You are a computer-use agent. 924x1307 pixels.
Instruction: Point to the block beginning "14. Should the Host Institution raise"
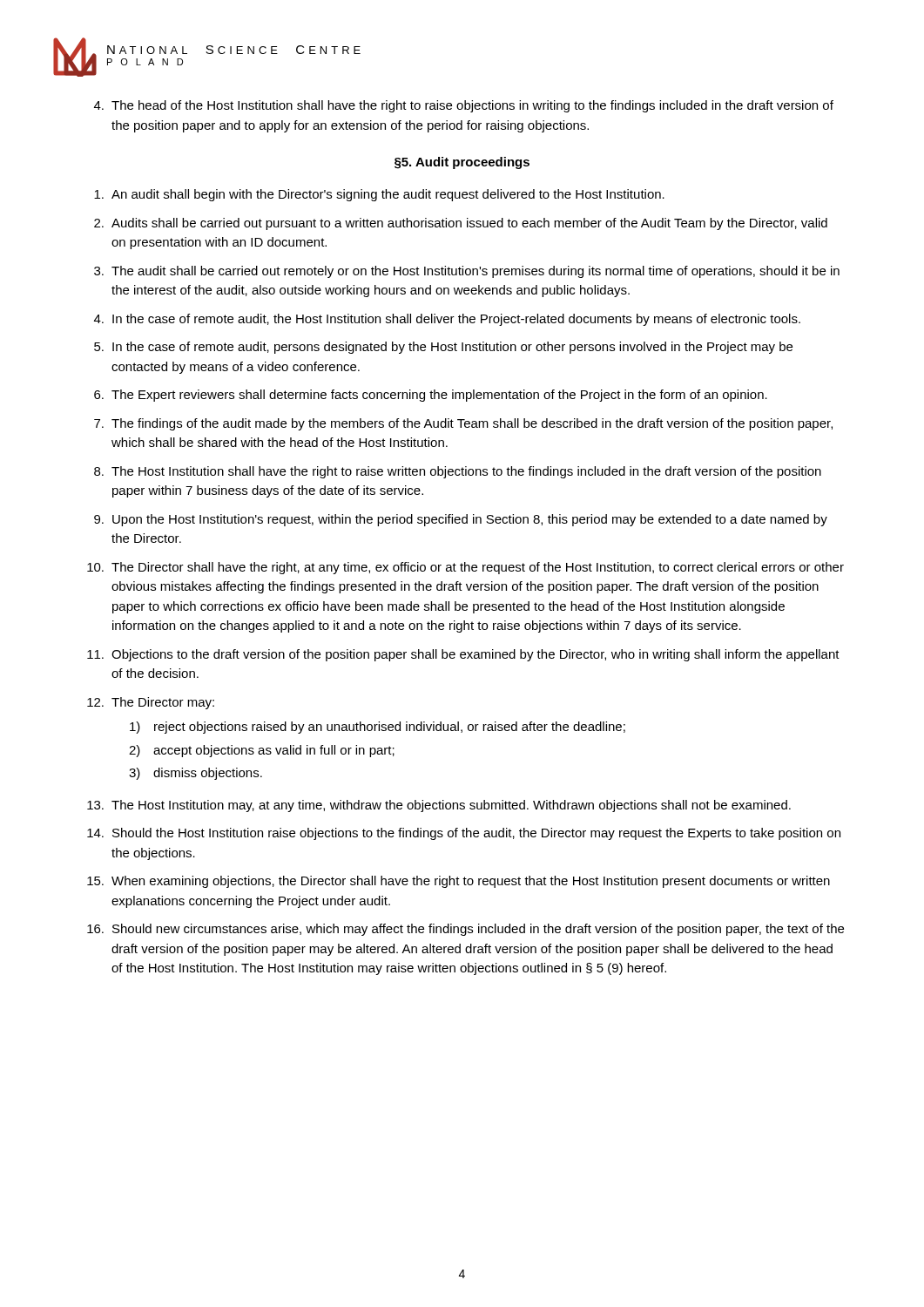(462, 843)
